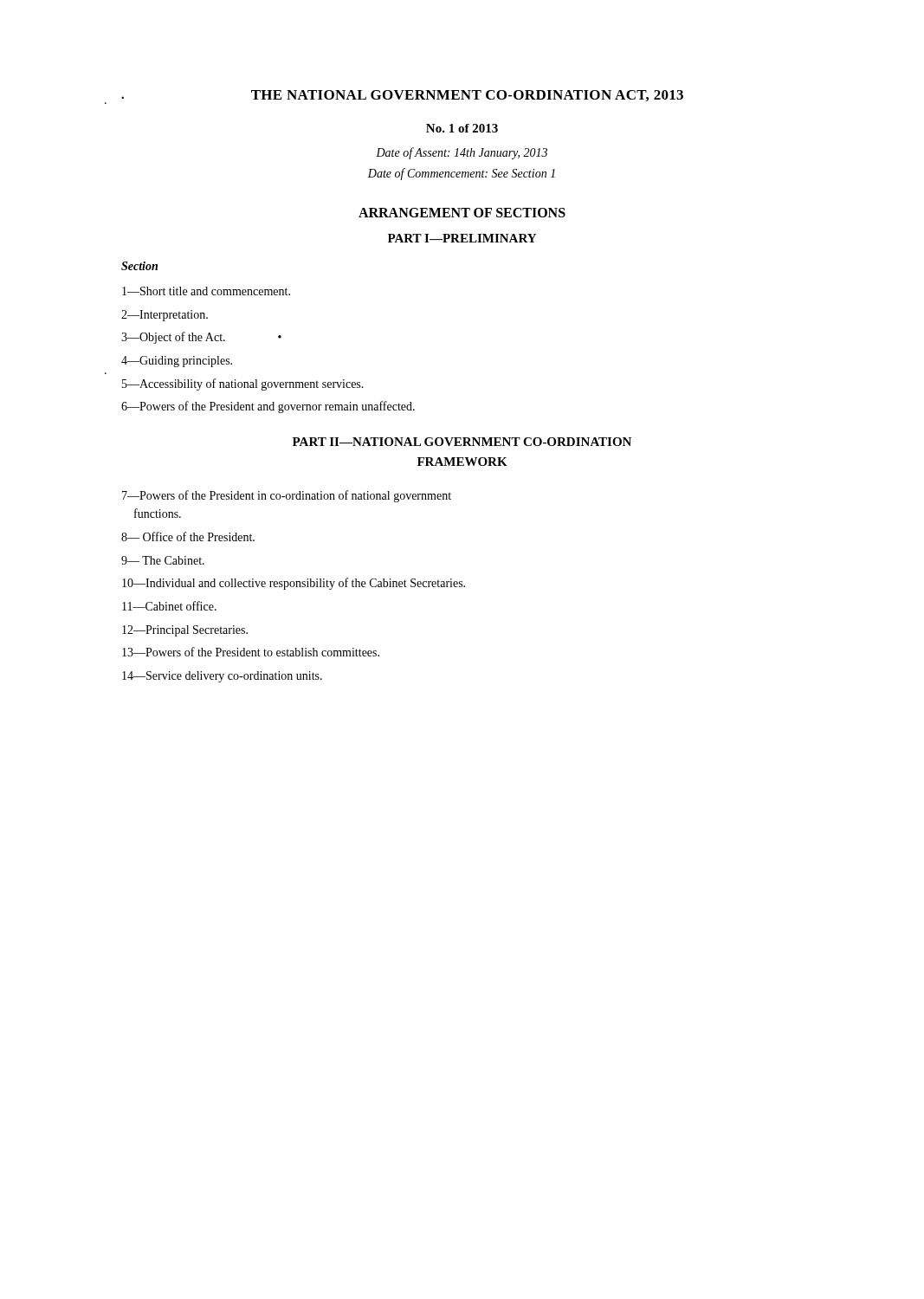Find the block on this page that starts "10—Individual and collective"
Image resolution: width=924 pixels, height=1299 pixels.
(294, 584)
